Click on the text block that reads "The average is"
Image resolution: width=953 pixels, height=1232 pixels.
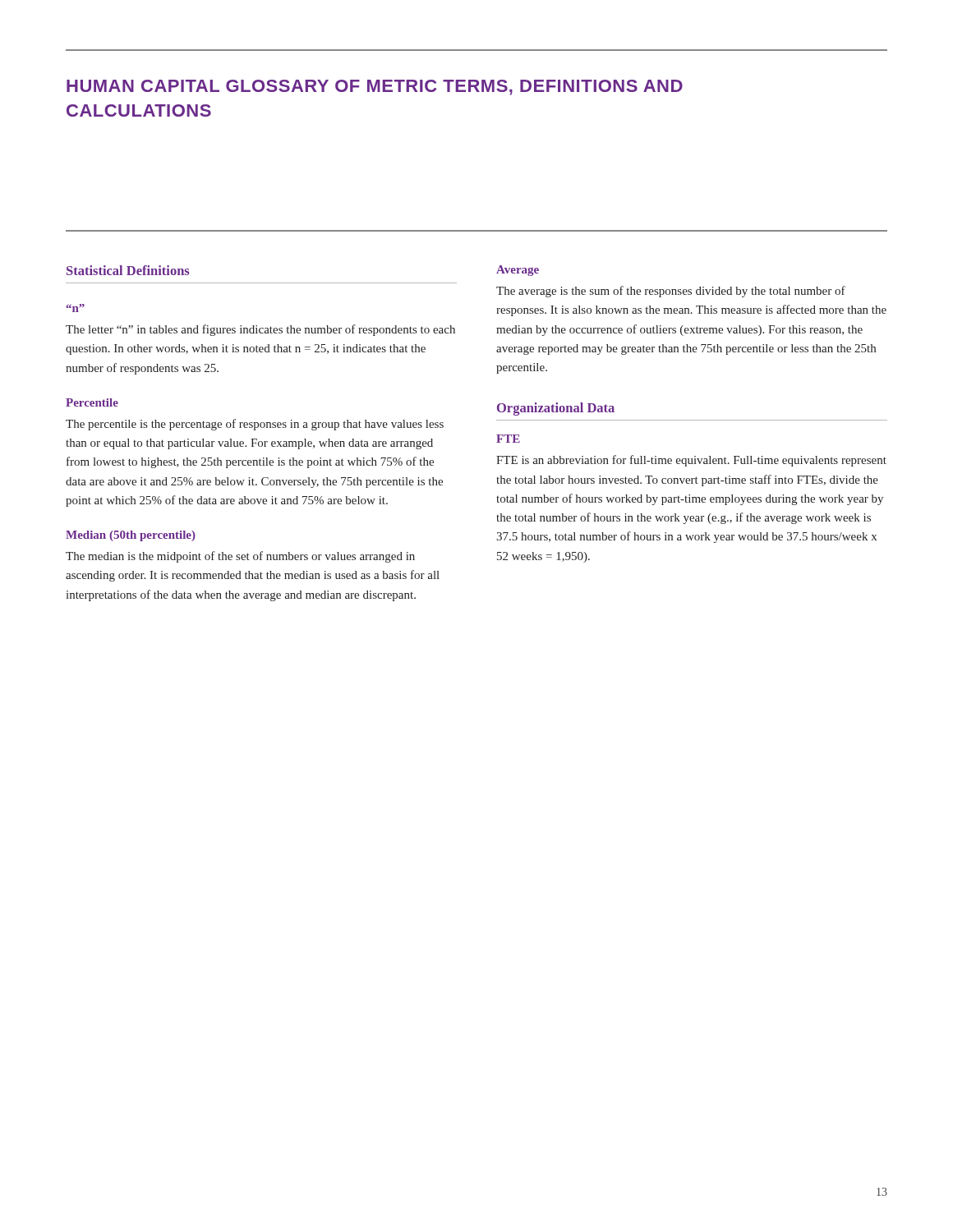click(692, 329)
